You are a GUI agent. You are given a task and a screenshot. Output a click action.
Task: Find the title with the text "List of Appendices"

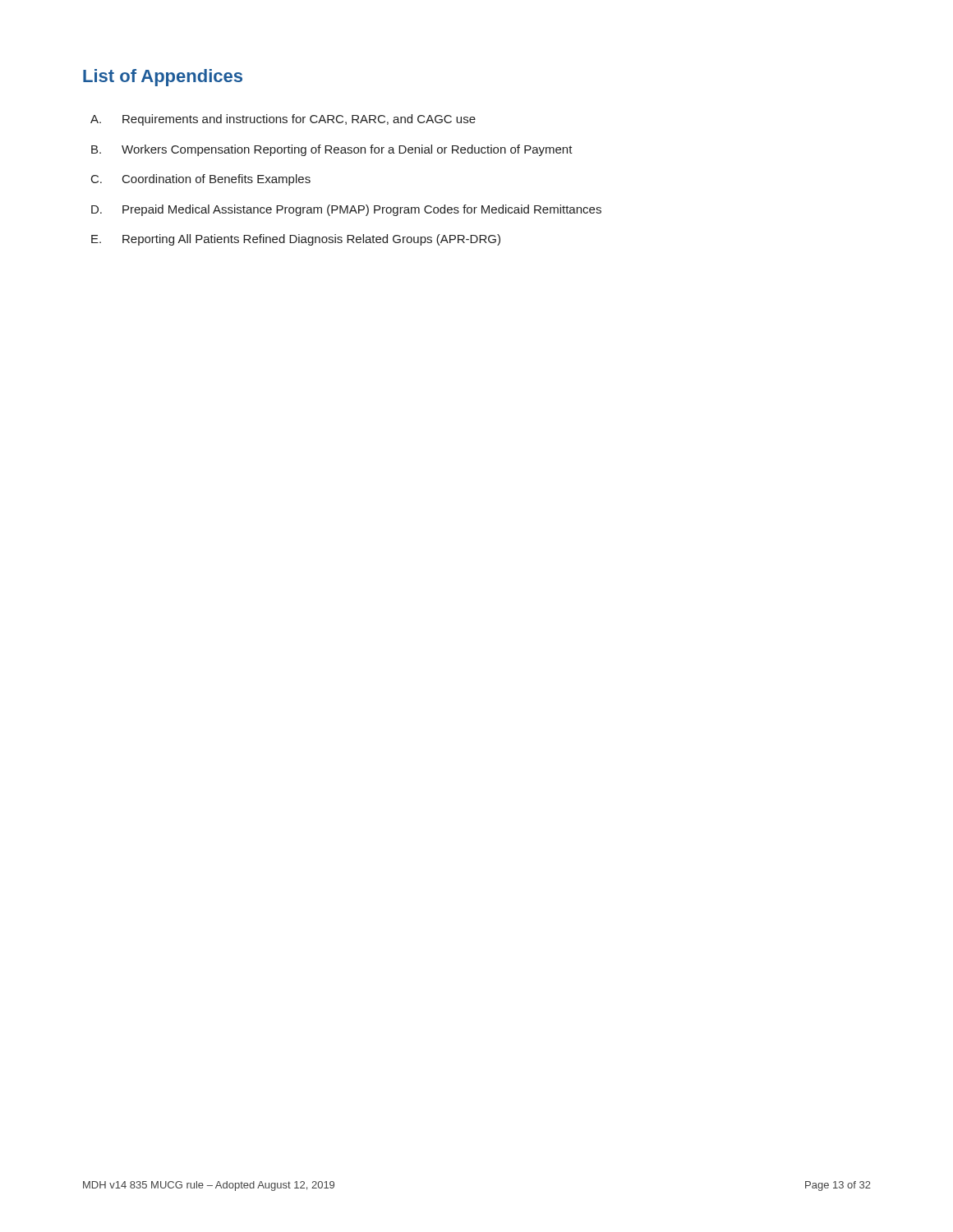pos(163,76)
